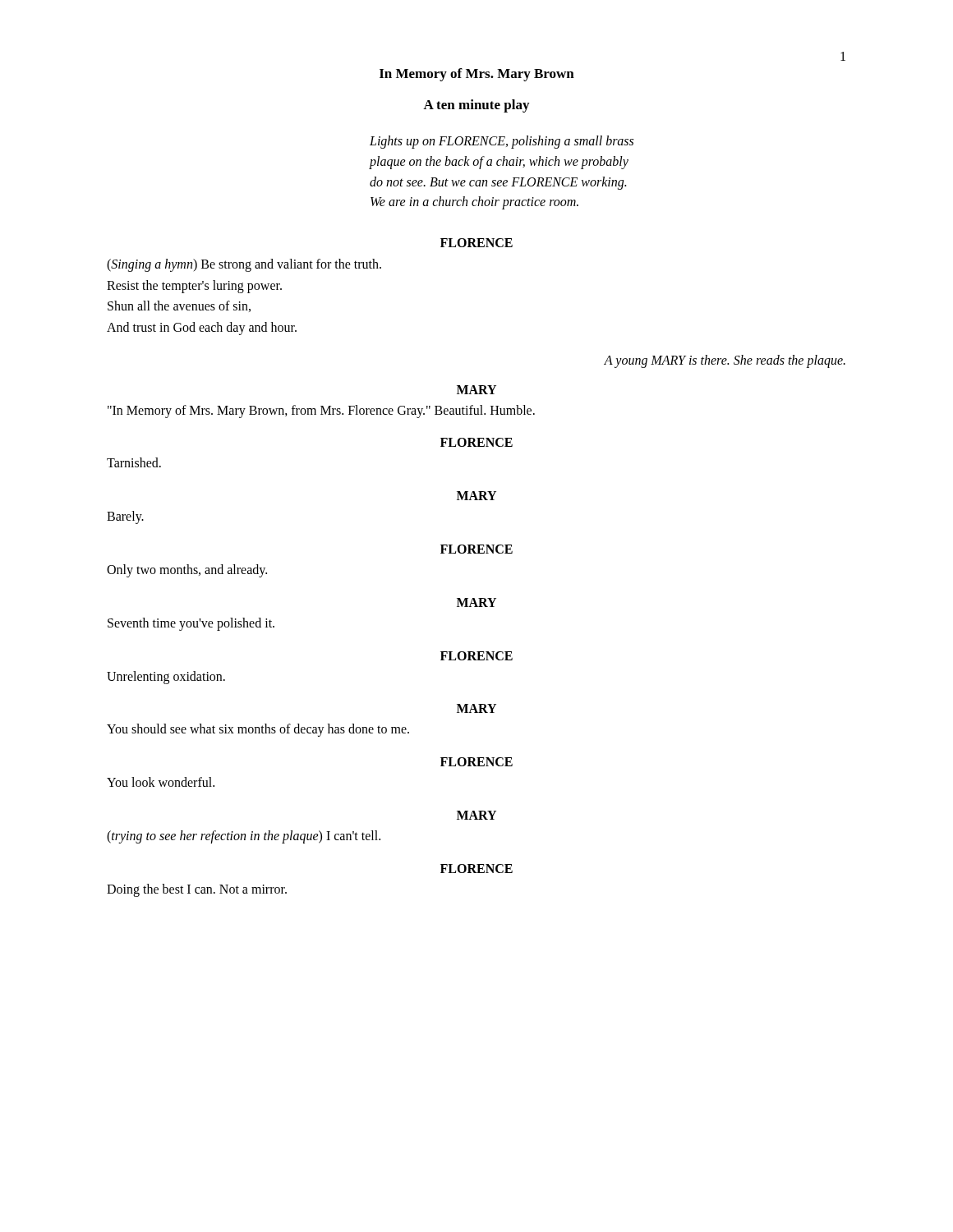Screen dimensions: 1232x953
Task: Click the passage that begins "(Singing a hymn) Be"
Action: 244,296
